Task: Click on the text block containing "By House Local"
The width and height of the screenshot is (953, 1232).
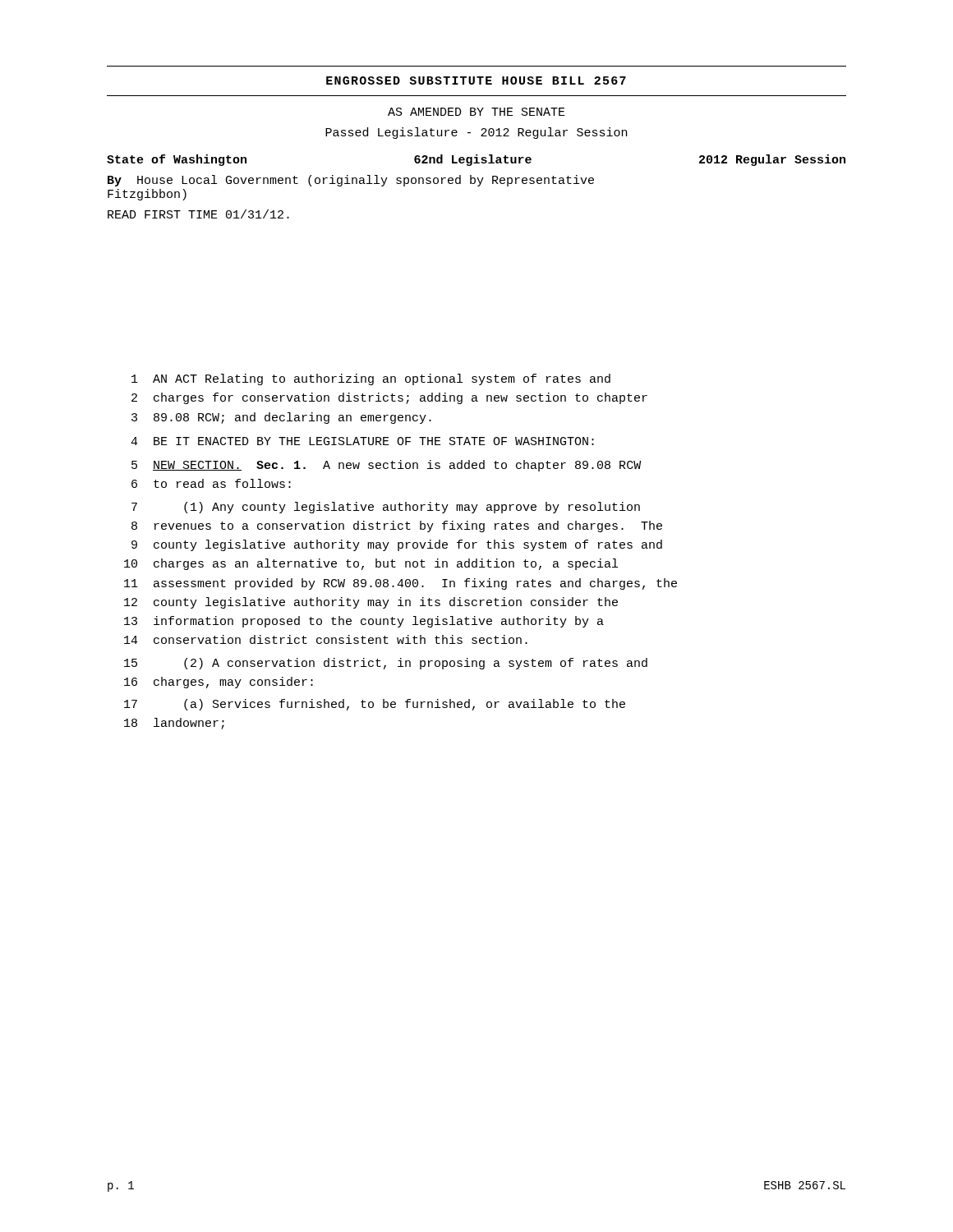Action: (351, 188)
